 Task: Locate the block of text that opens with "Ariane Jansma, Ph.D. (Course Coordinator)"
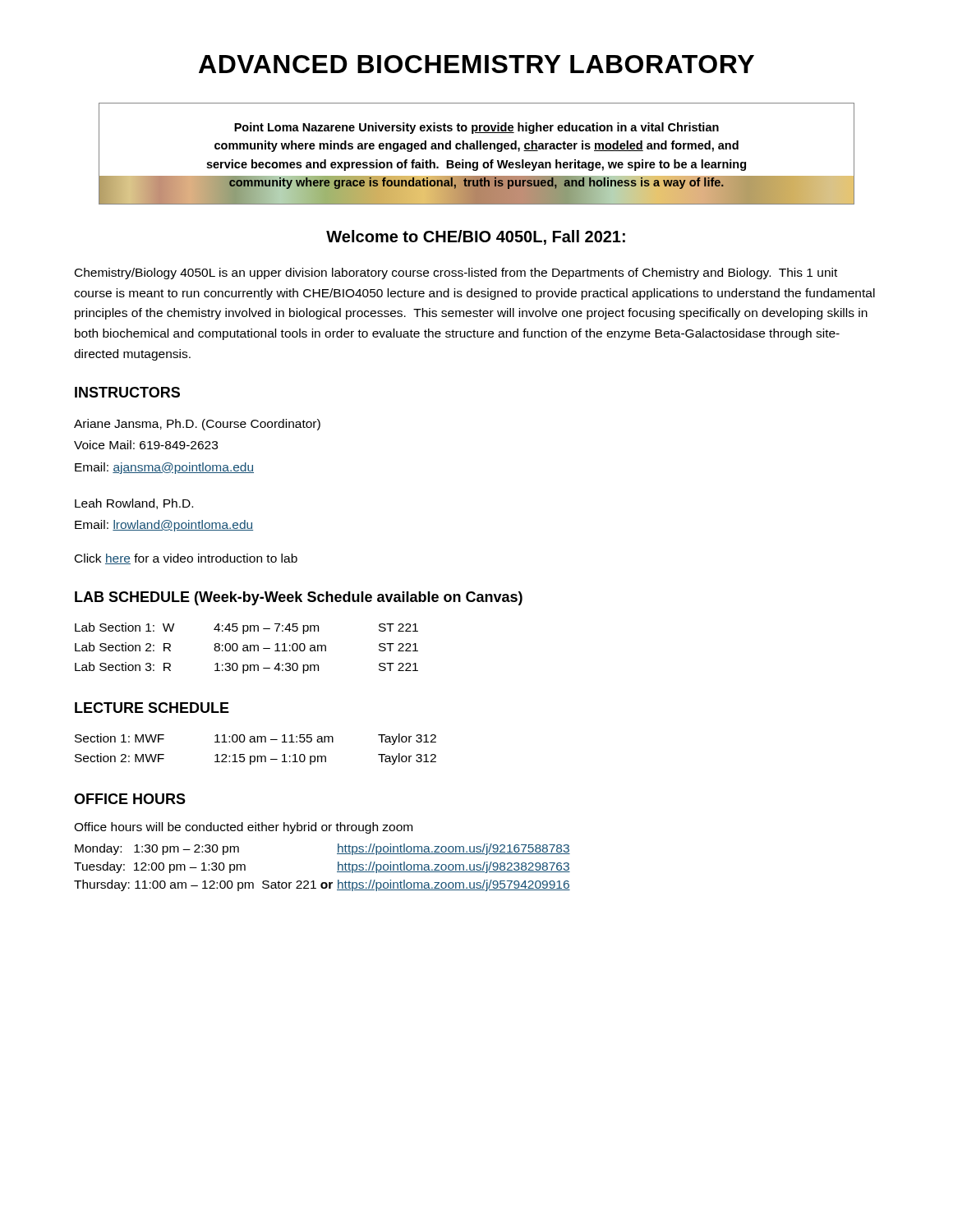click(197, 425)
